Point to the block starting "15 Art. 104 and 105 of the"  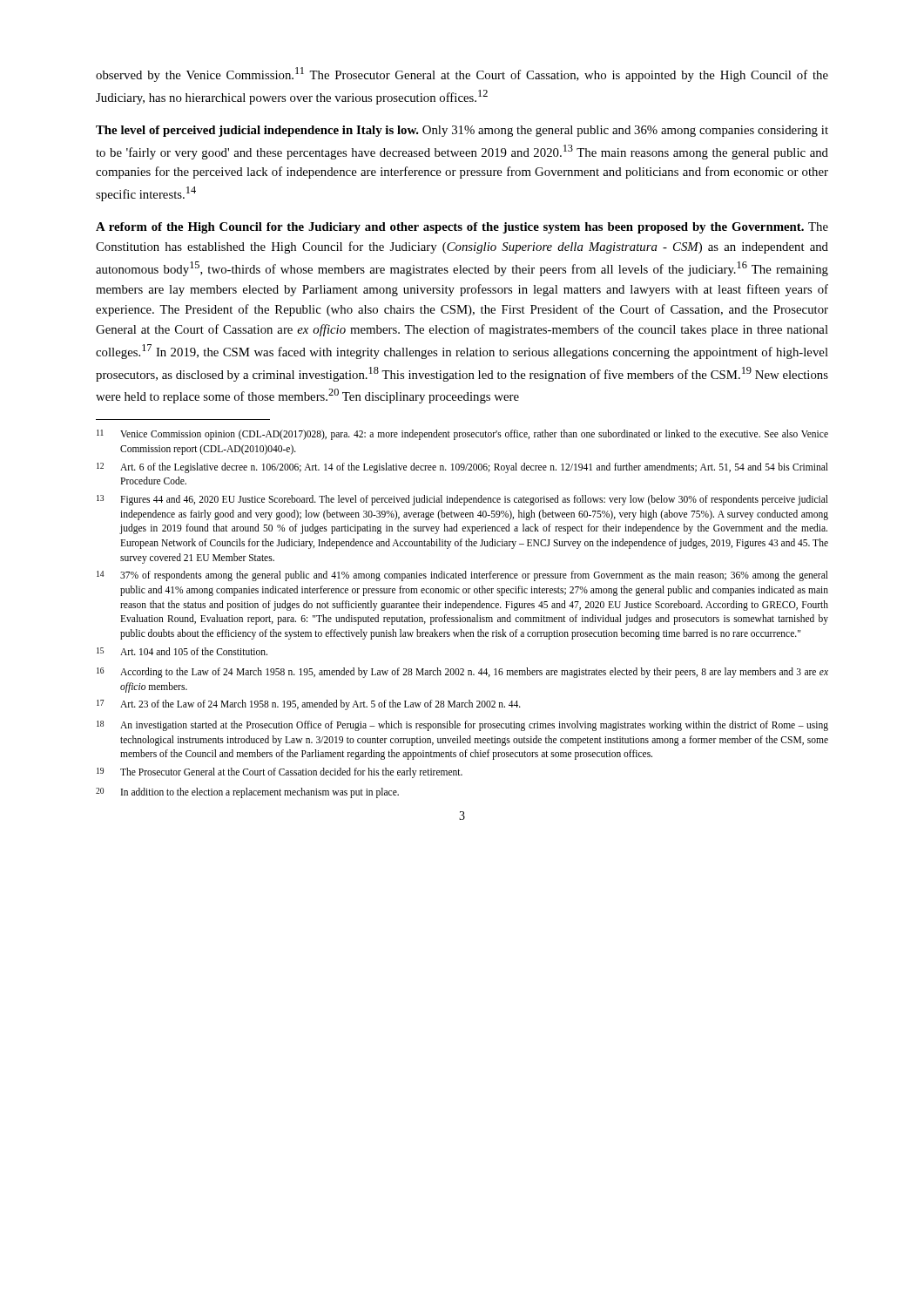pos(182,651)
